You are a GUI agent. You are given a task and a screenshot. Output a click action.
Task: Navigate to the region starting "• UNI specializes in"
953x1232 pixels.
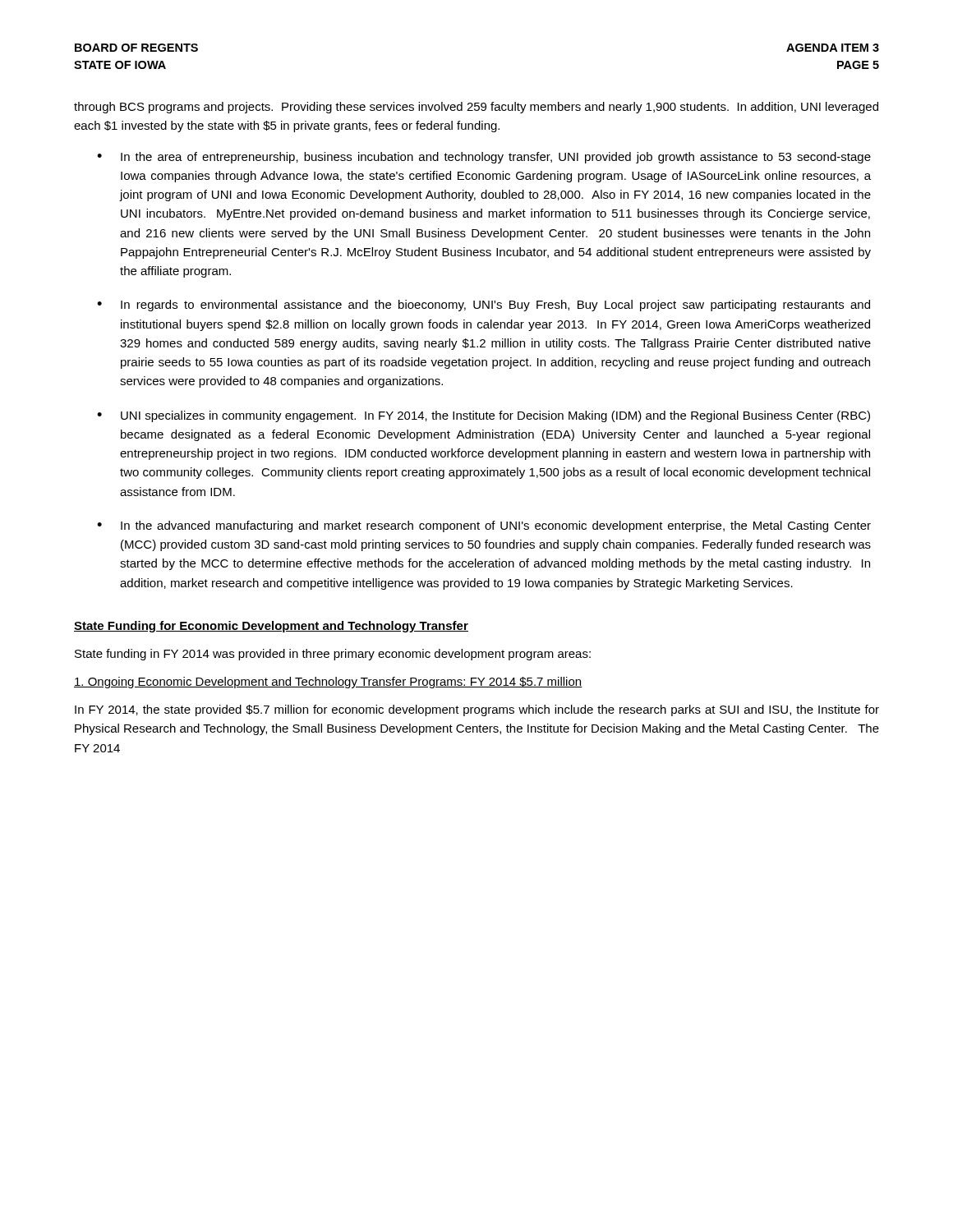[476, 453]
